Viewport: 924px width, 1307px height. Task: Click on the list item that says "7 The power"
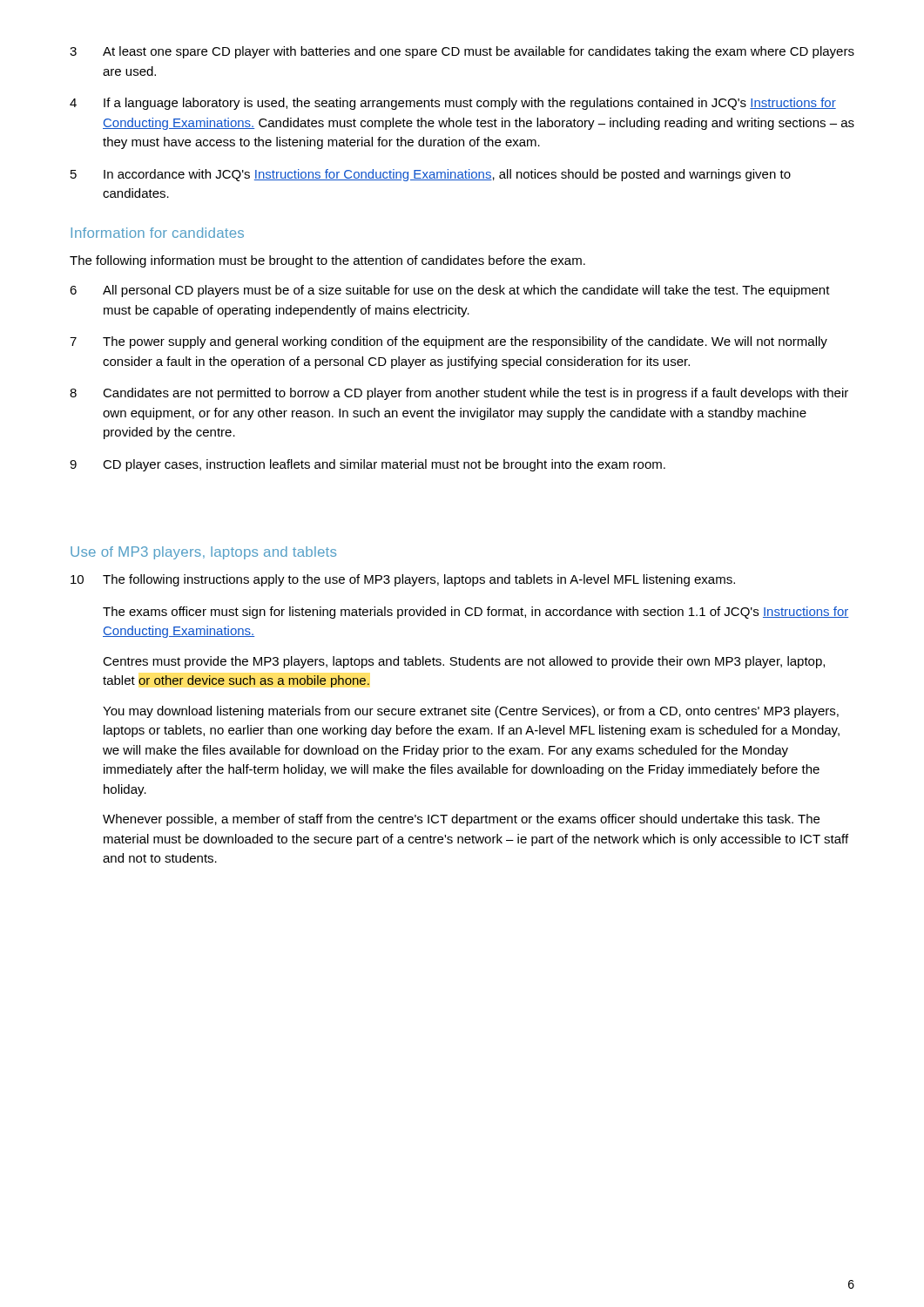click(462, 352)
